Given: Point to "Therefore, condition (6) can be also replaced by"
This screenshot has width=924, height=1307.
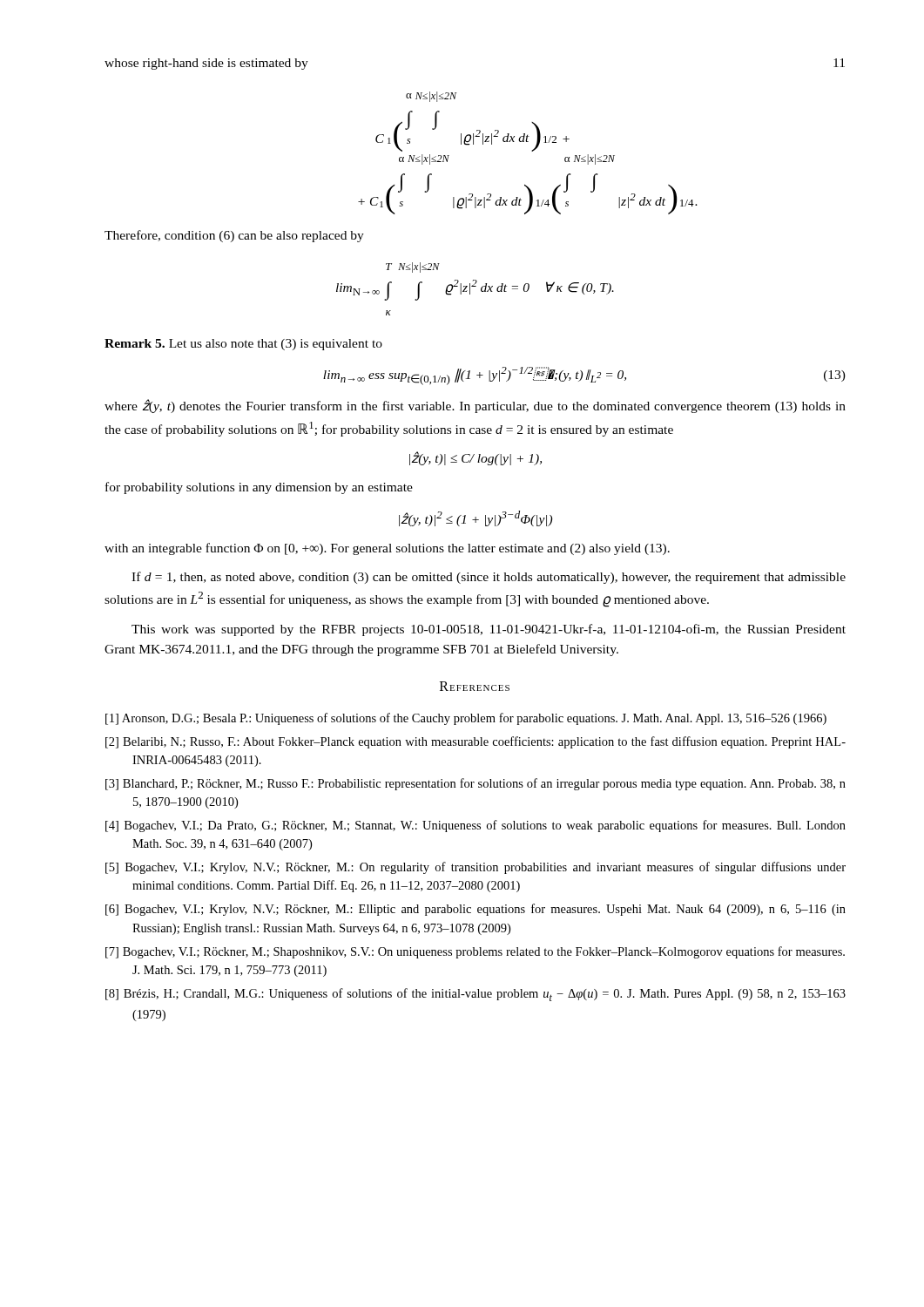Looking at the screenshot, I should 234,235.
